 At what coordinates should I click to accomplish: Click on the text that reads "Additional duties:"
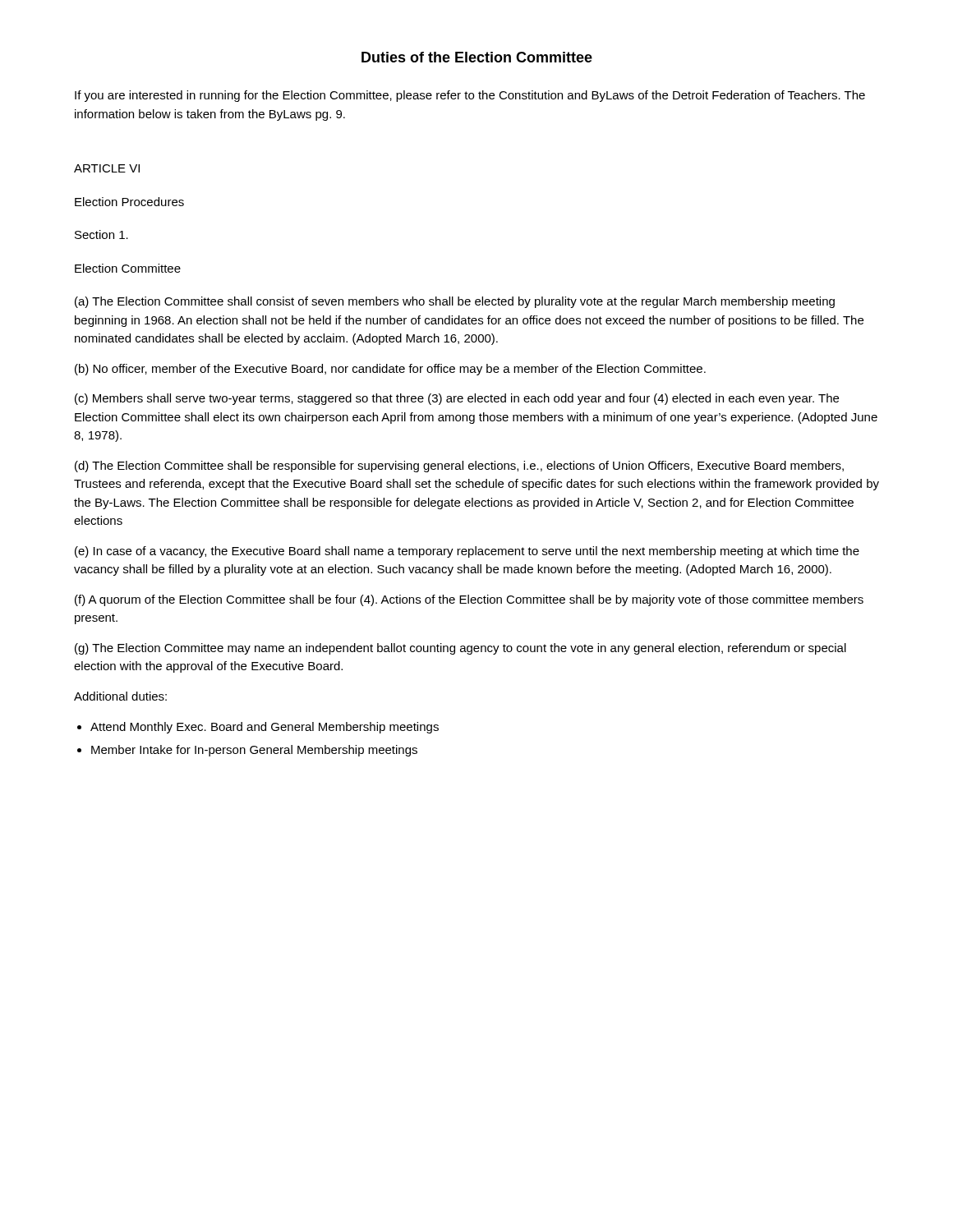[x=121, y=696]
